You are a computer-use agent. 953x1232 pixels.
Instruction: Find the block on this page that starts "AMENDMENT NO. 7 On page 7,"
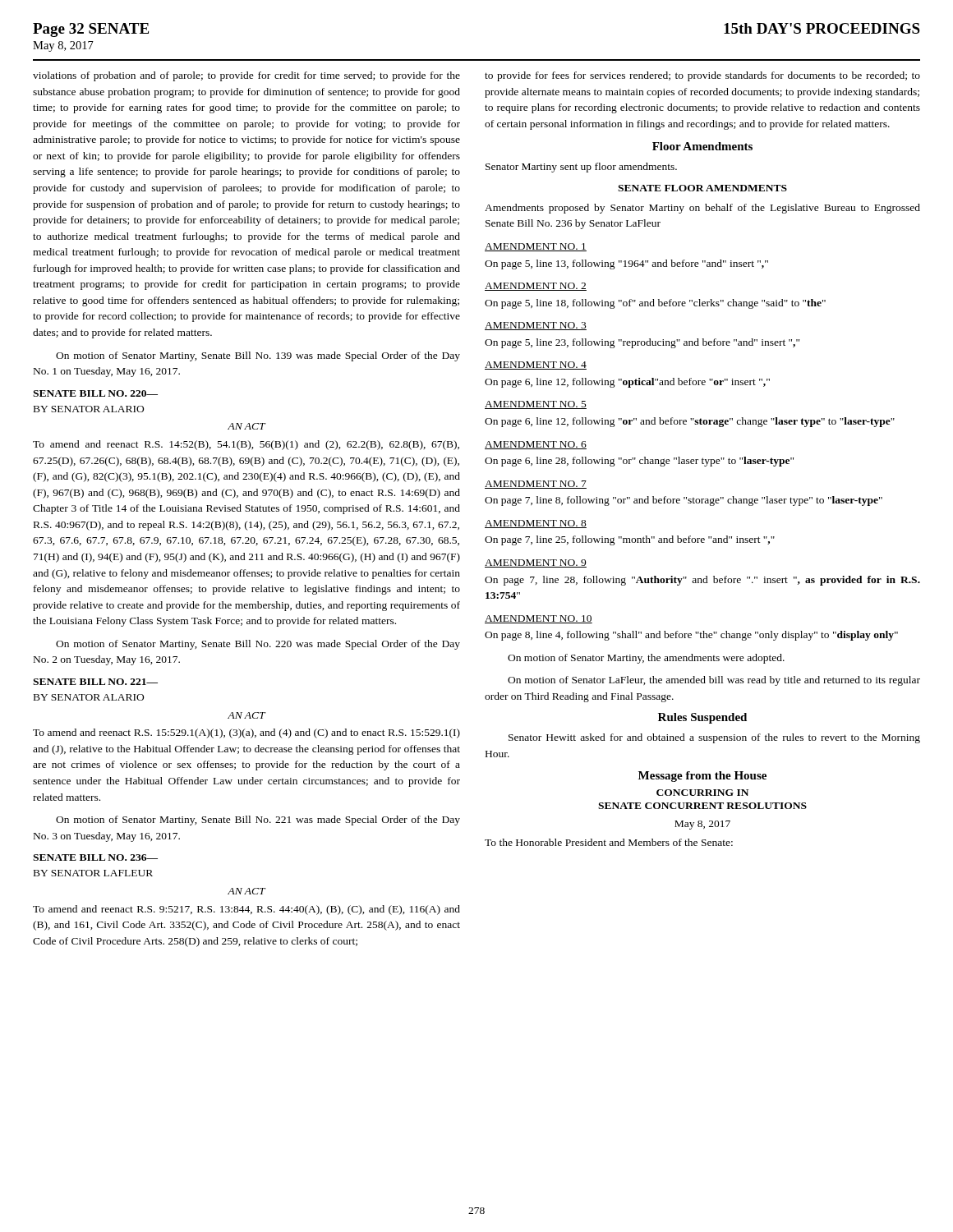702,492
